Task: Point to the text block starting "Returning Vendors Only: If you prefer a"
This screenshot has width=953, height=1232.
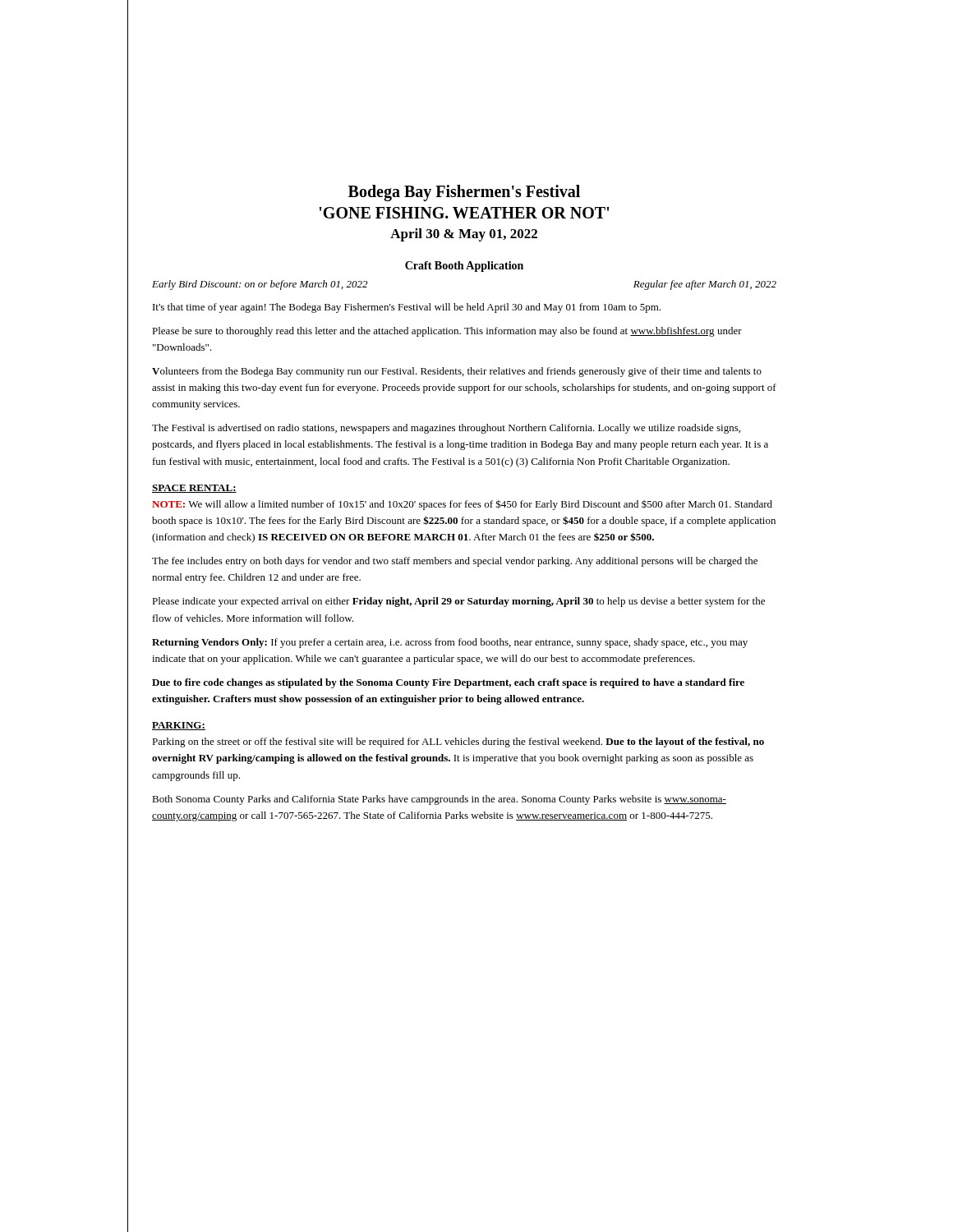Action: click(450, 650)
